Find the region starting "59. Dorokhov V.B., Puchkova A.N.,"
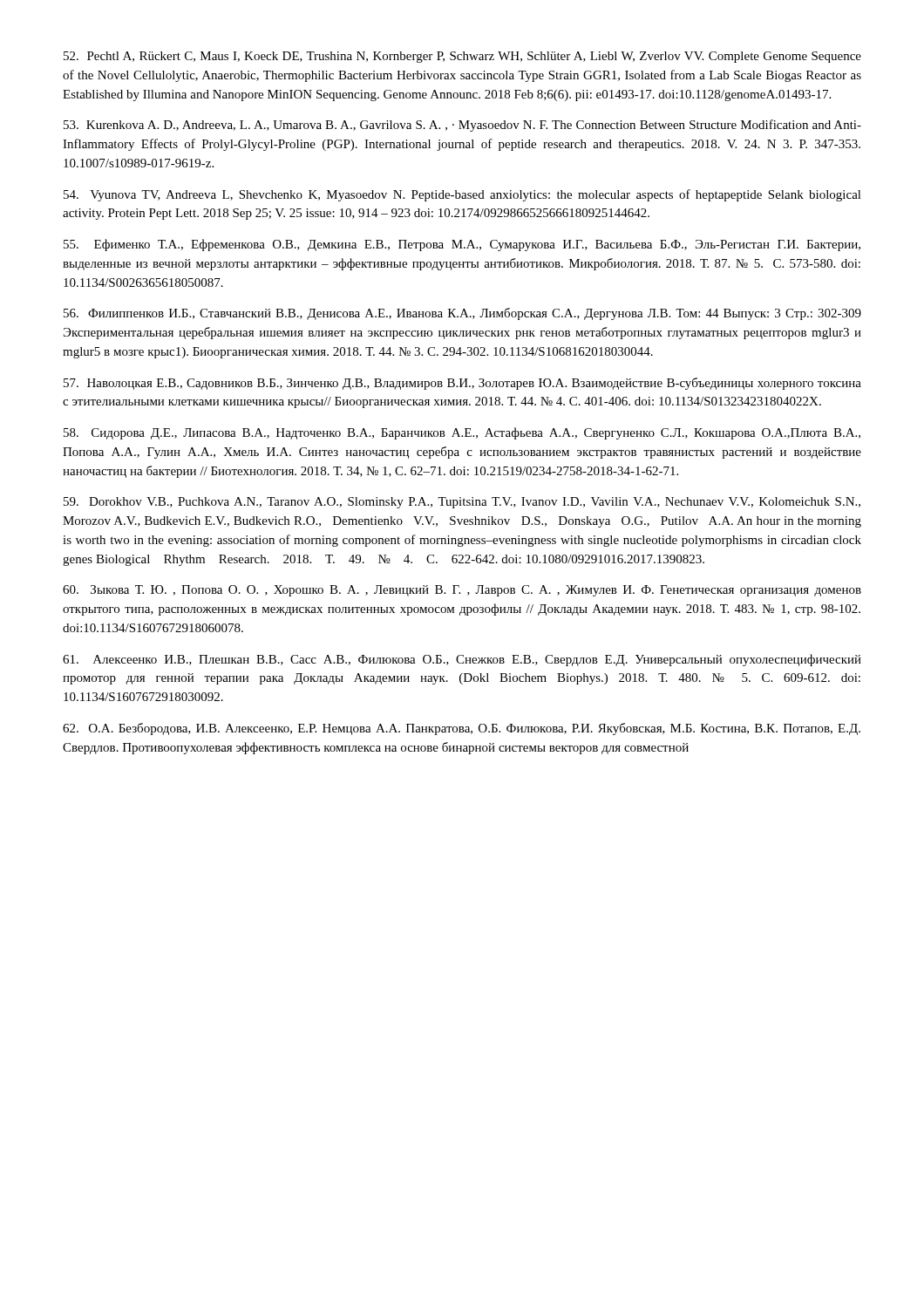The height and width of the screenshot is (1308, 924). point(462,530)
